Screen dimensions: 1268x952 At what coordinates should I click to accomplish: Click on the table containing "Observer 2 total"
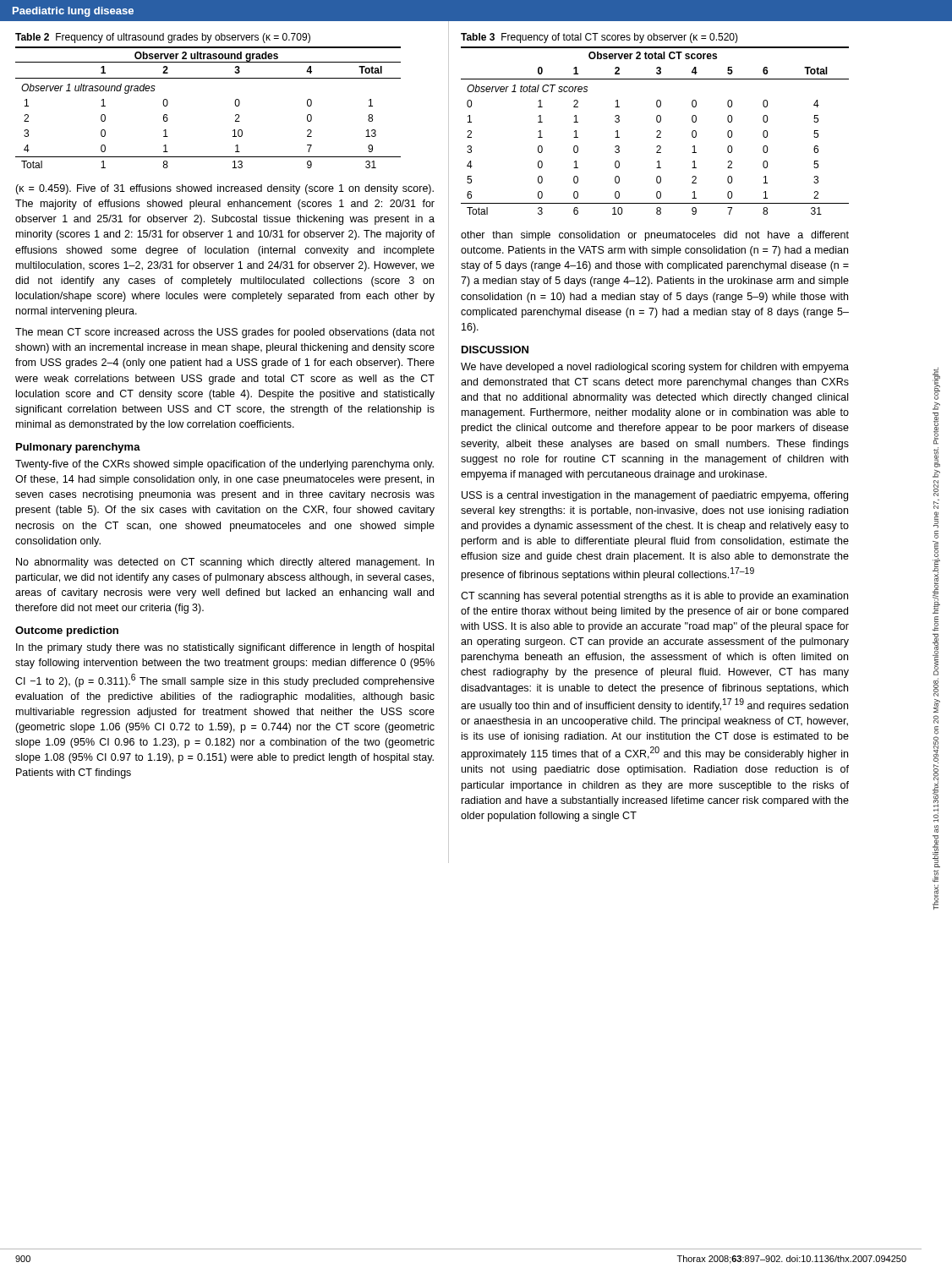coord(655,133)
